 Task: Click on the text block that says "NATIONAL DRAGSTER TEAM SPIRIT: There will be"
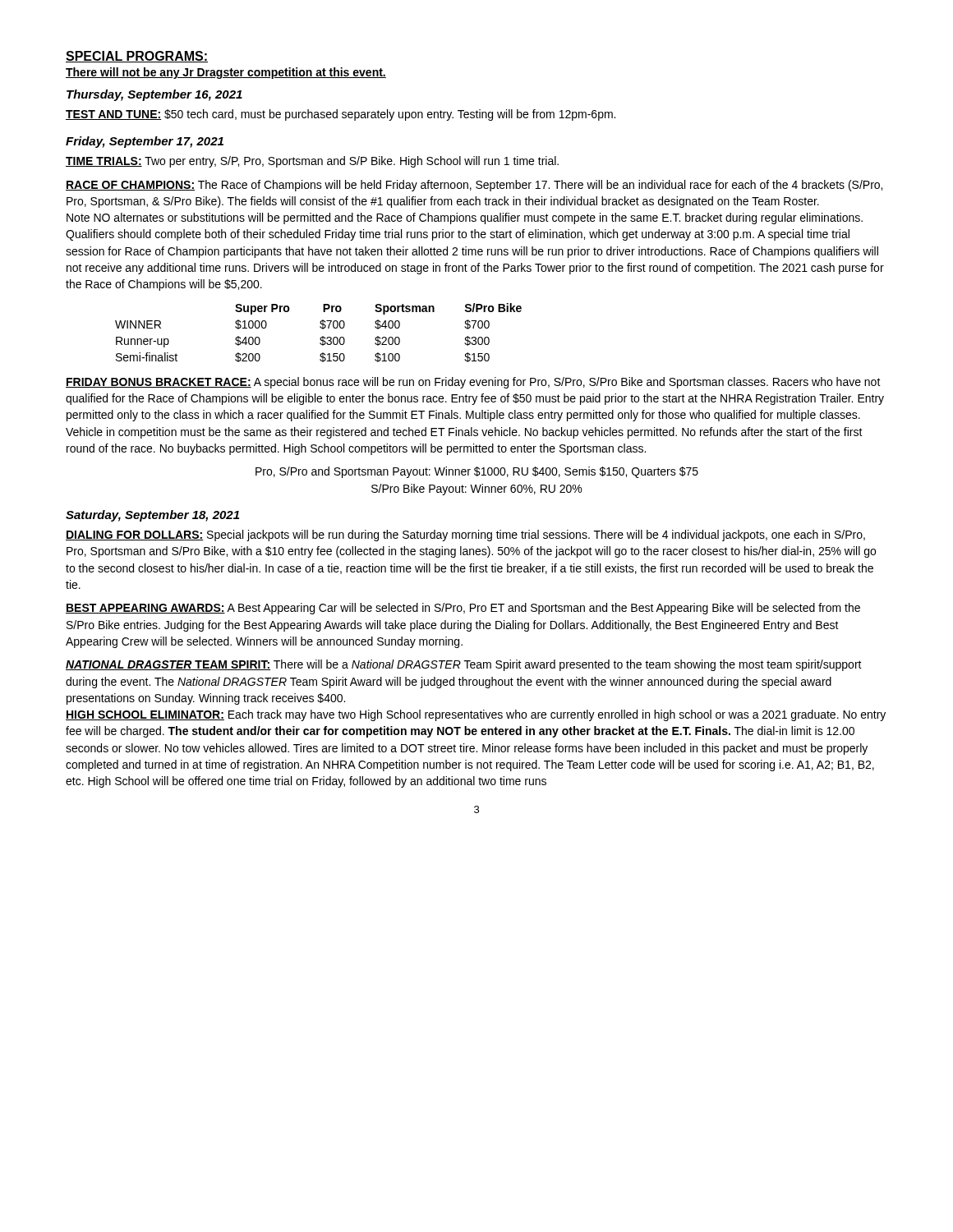click(476, 723)
